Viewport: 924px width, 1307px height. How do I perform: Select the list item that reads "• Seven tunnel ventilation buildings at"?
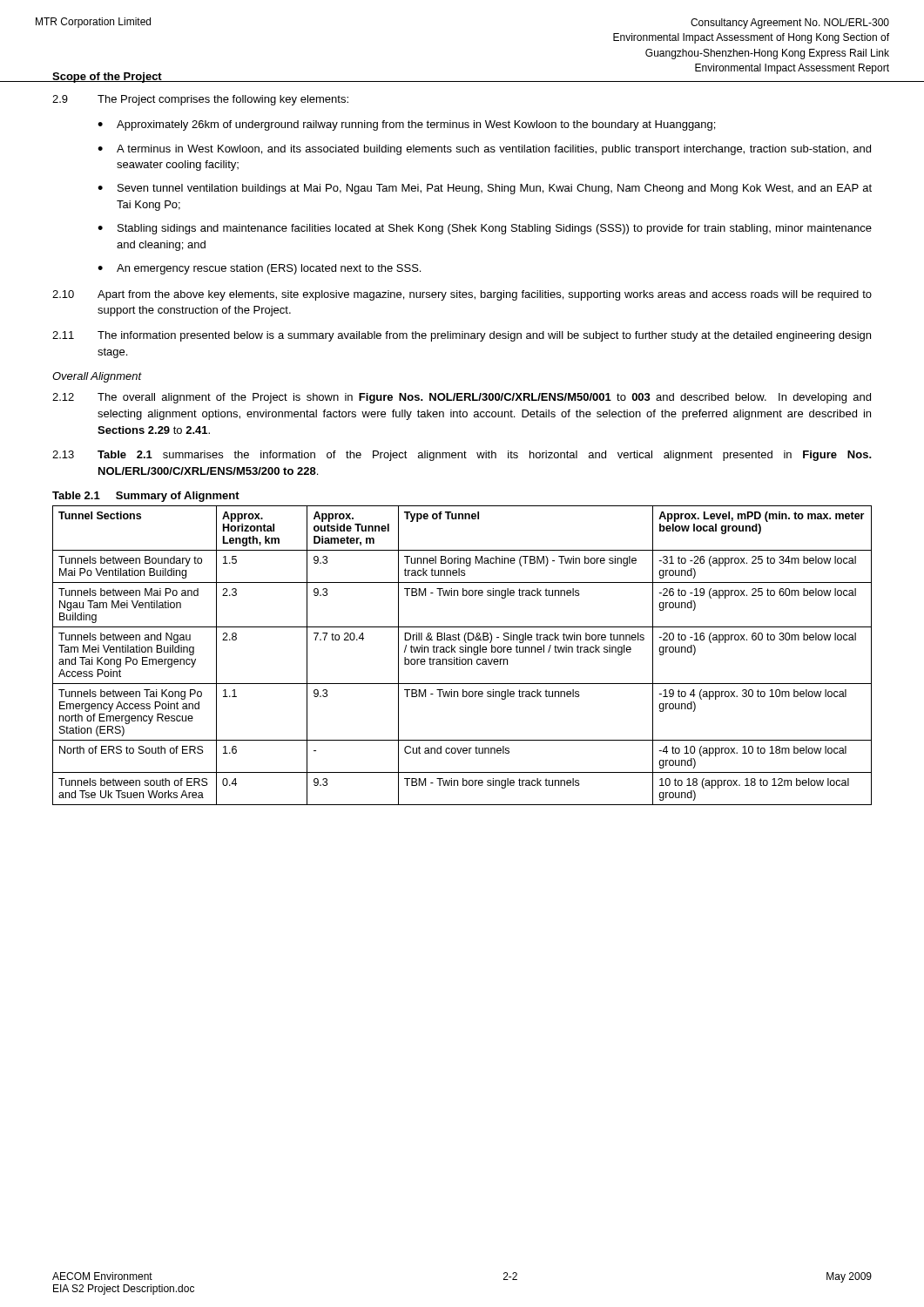pyautogui.click(x=485, y=197)
